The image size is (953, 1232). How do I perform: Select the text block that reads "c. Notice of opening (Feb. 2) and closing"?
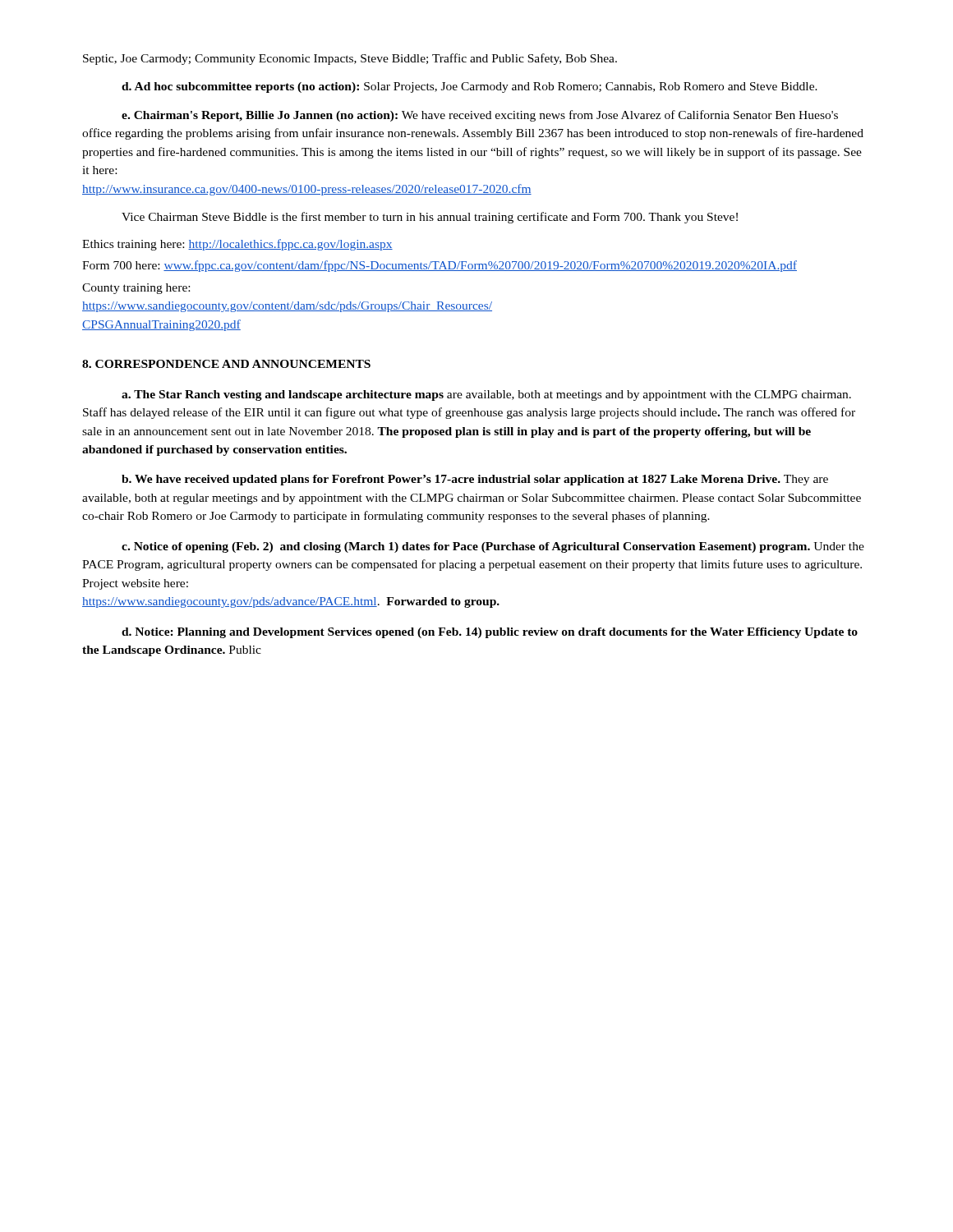(476, 574)
